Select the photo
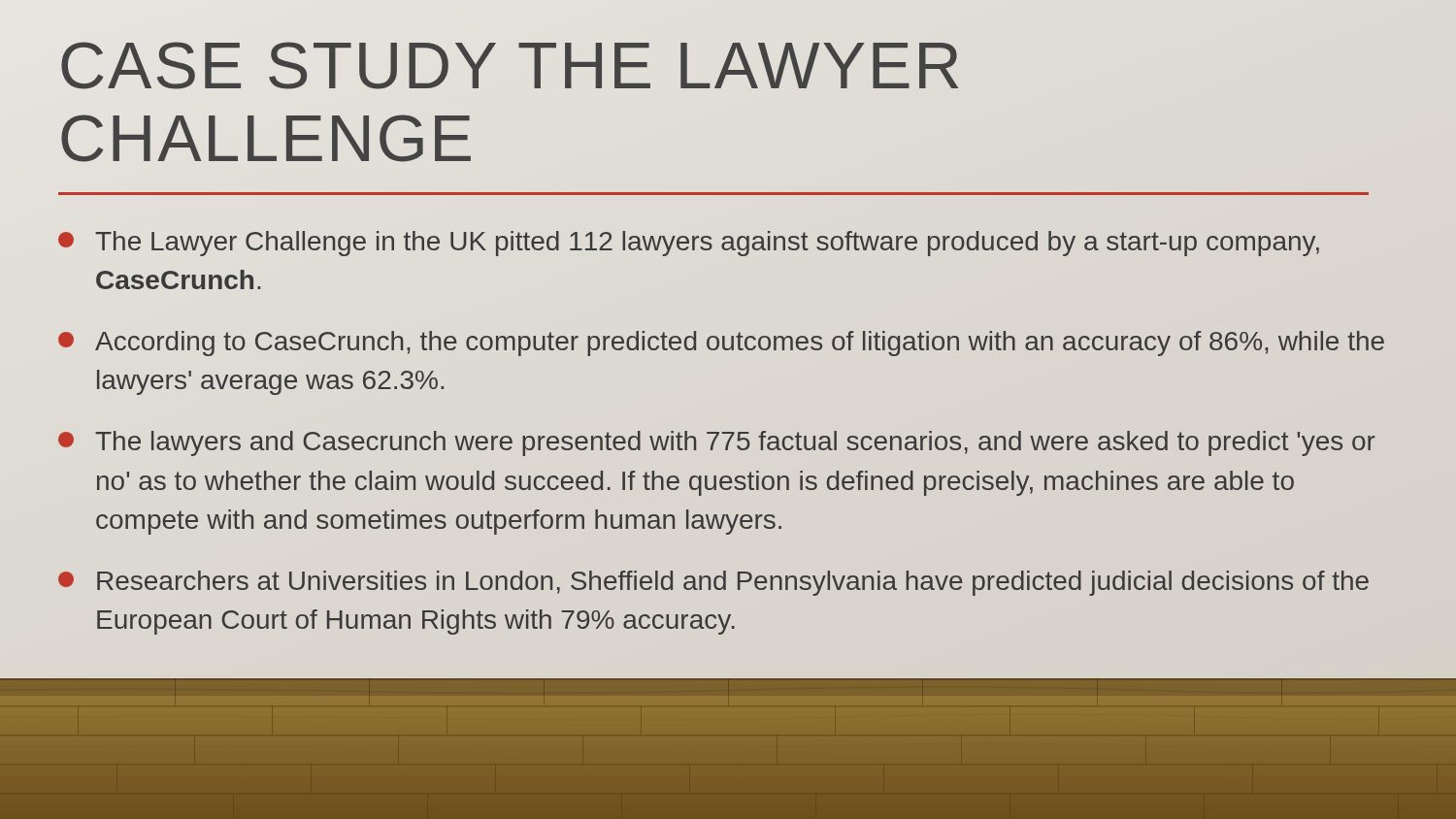The height and width of the screenshot is (819, 1456). pos(728,749)
